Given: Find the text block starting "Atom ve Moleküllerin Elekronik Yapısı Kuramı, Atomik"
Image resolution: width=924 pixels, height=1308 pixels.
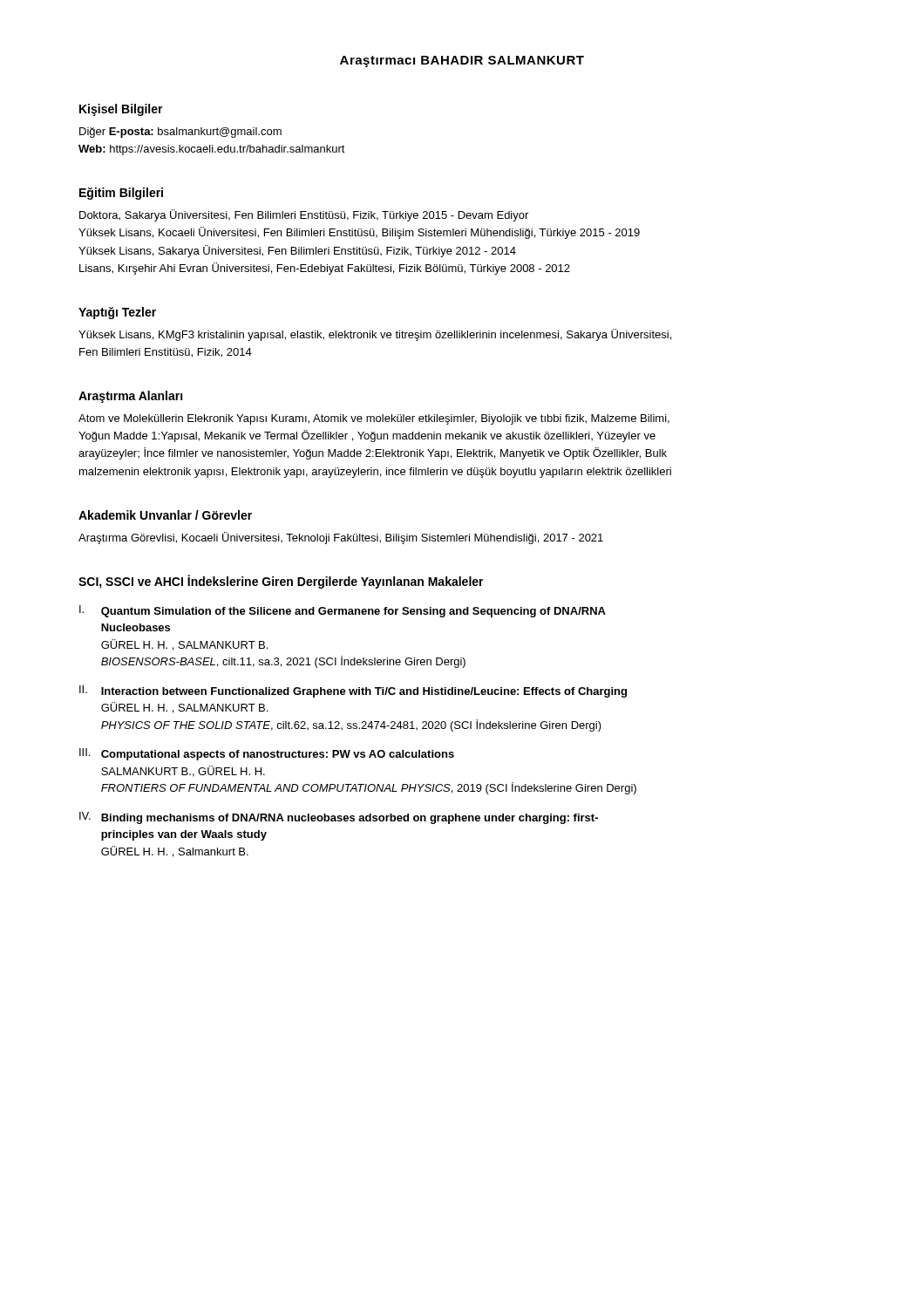Looking at the screenshot, I should pyautogui.click(x=375, y=445).
